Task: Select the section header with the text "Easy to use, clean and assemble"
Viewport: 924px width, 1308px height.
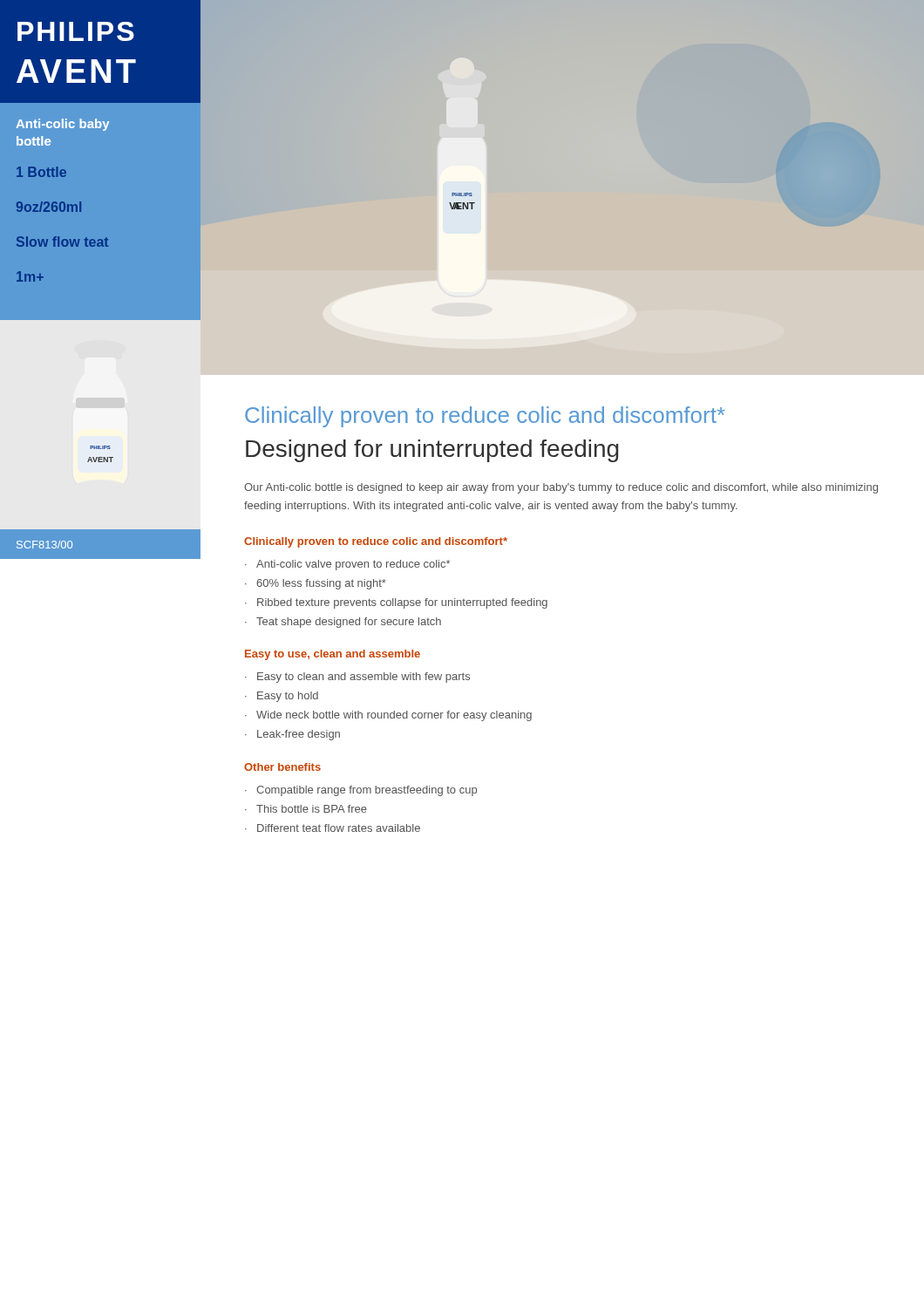Action: pyautogui.click(x=332, y=654)
